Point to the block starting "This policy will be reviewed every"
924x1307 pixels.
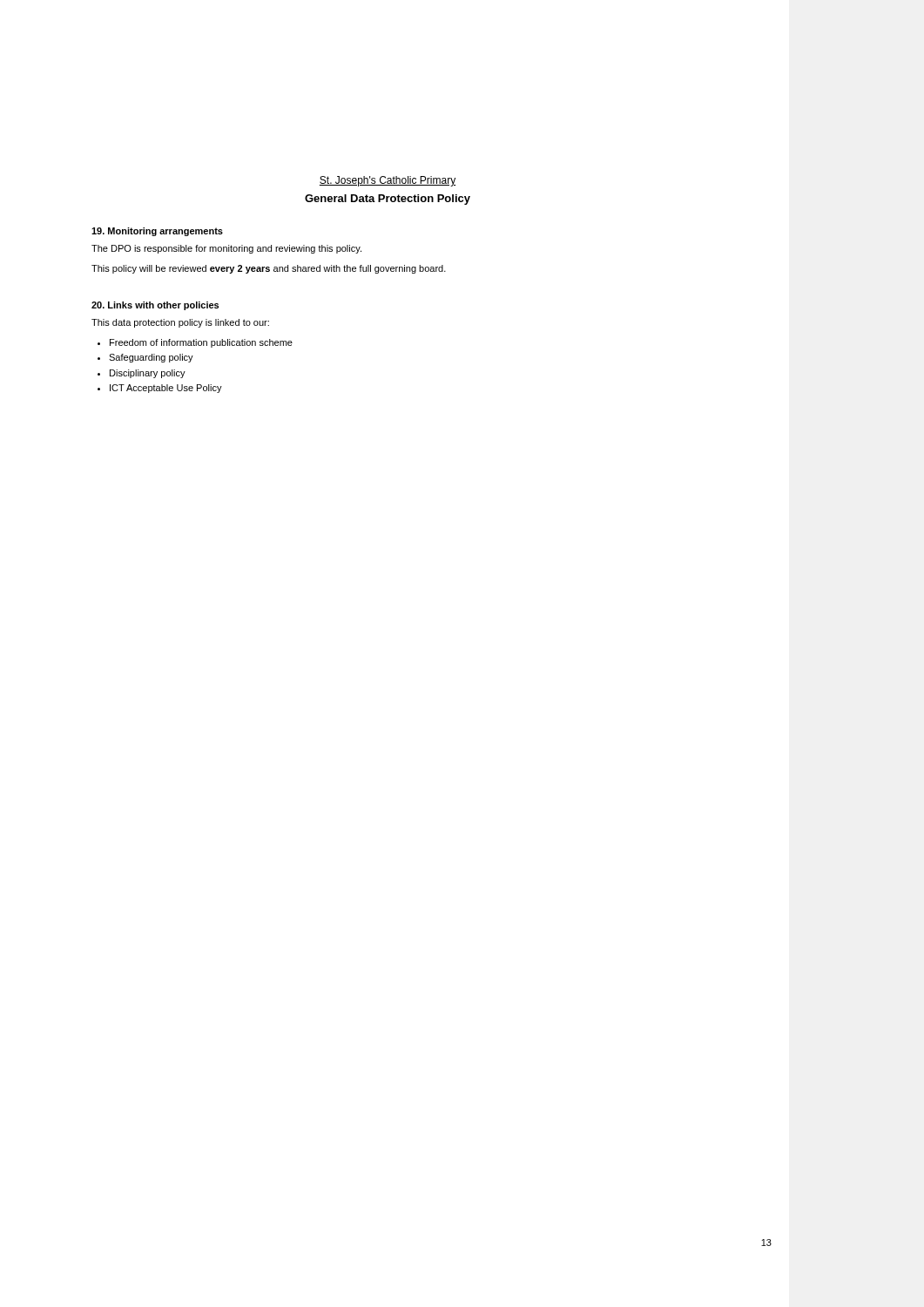pos(269,268)
